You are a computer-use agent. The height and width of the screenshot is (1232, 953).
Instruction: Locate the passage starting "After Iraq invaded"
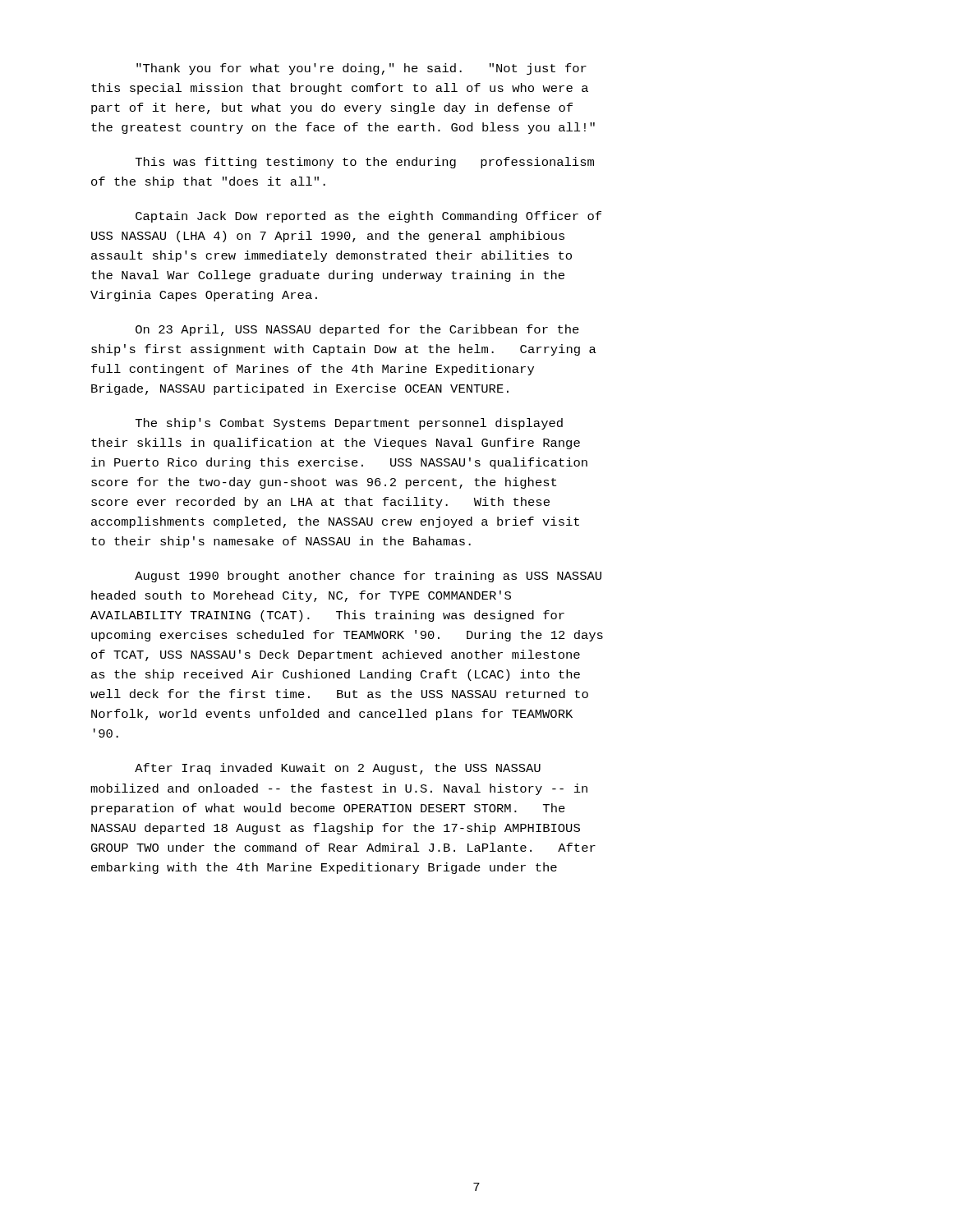pyautogui.click(x=476, y=818)
